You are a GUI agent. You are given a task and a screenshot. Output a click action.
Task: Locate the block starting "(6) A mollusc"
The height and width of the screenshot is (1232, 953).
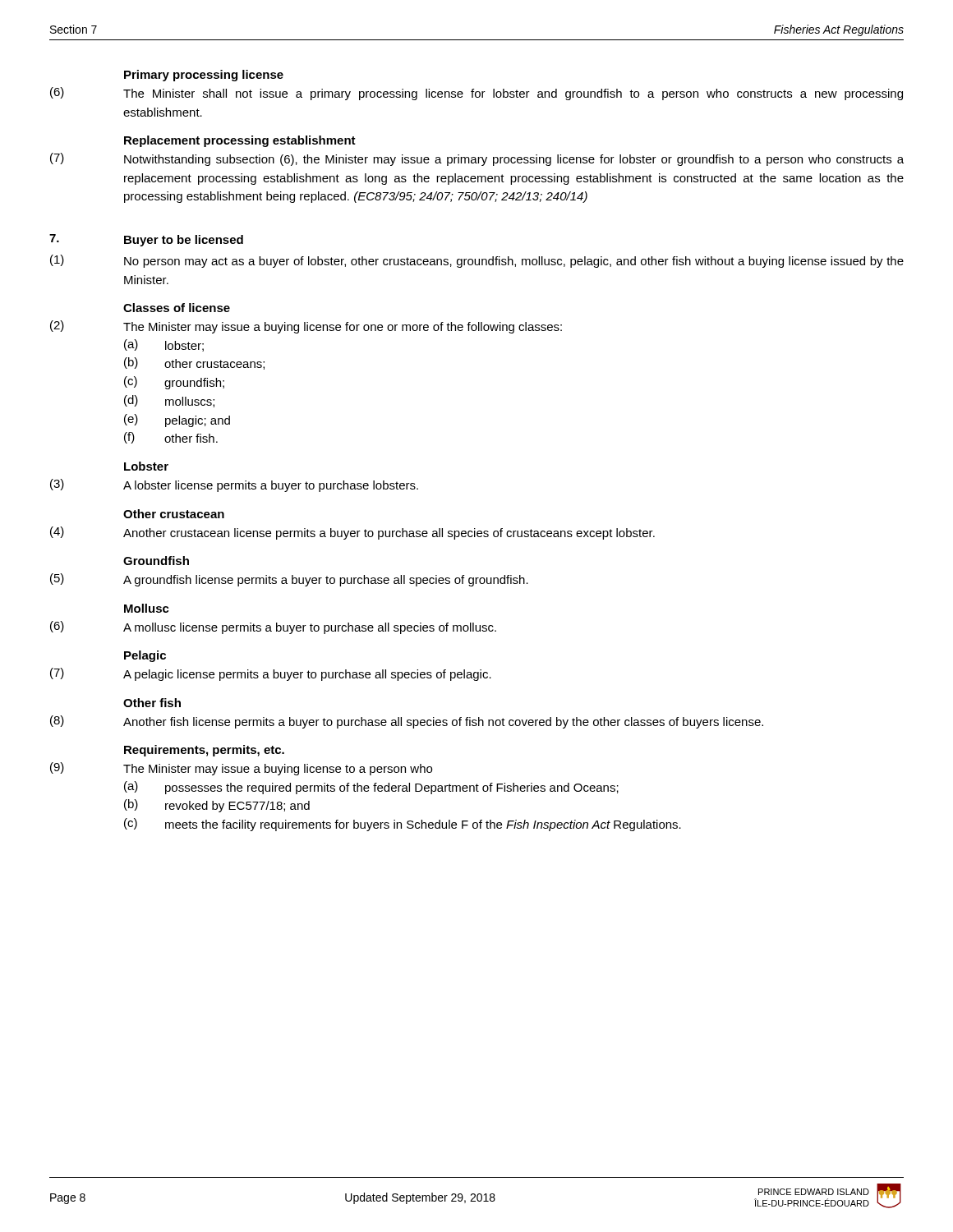click(x=476, y=627)
